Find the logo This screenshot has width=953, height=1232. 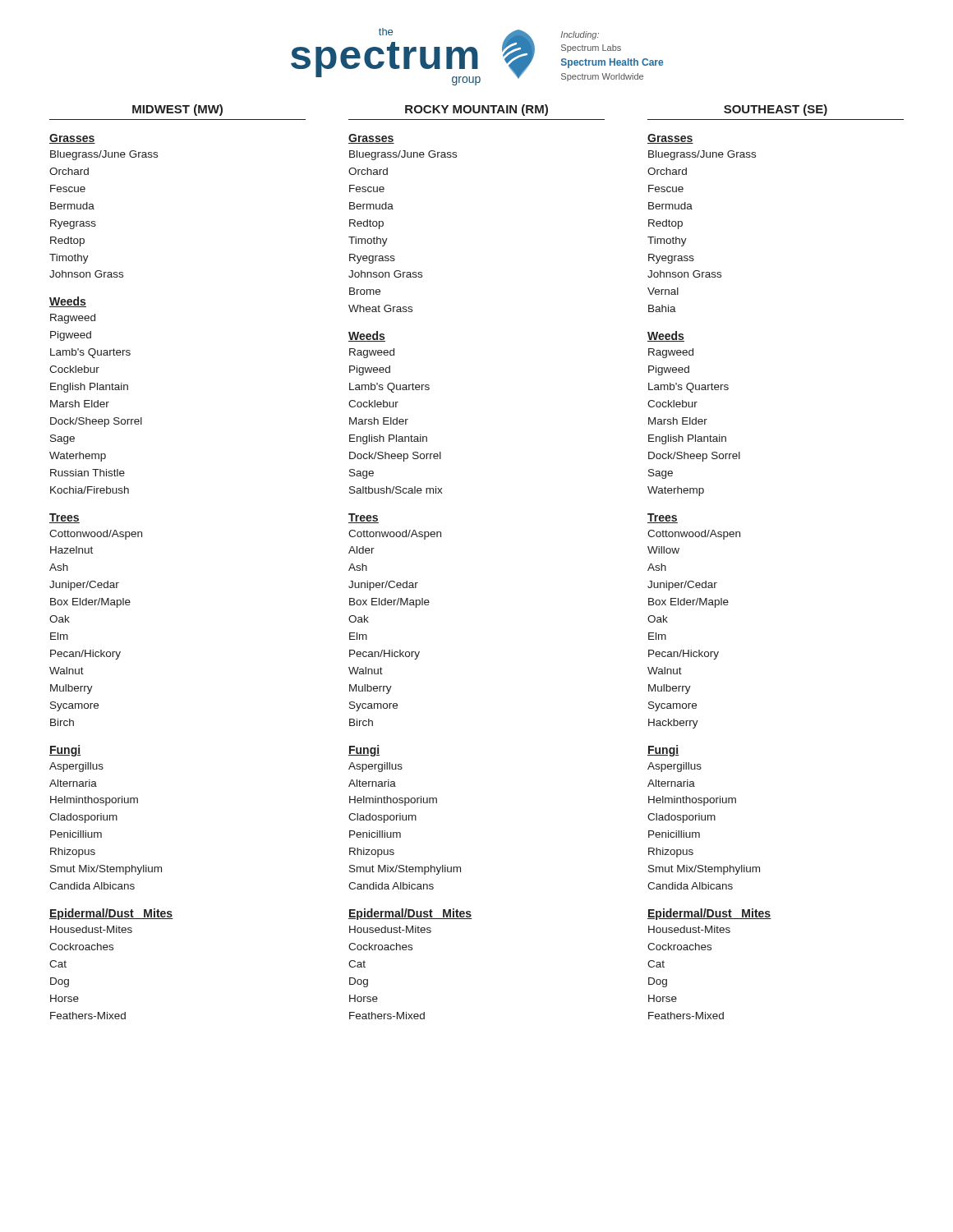tap(476, 47)
